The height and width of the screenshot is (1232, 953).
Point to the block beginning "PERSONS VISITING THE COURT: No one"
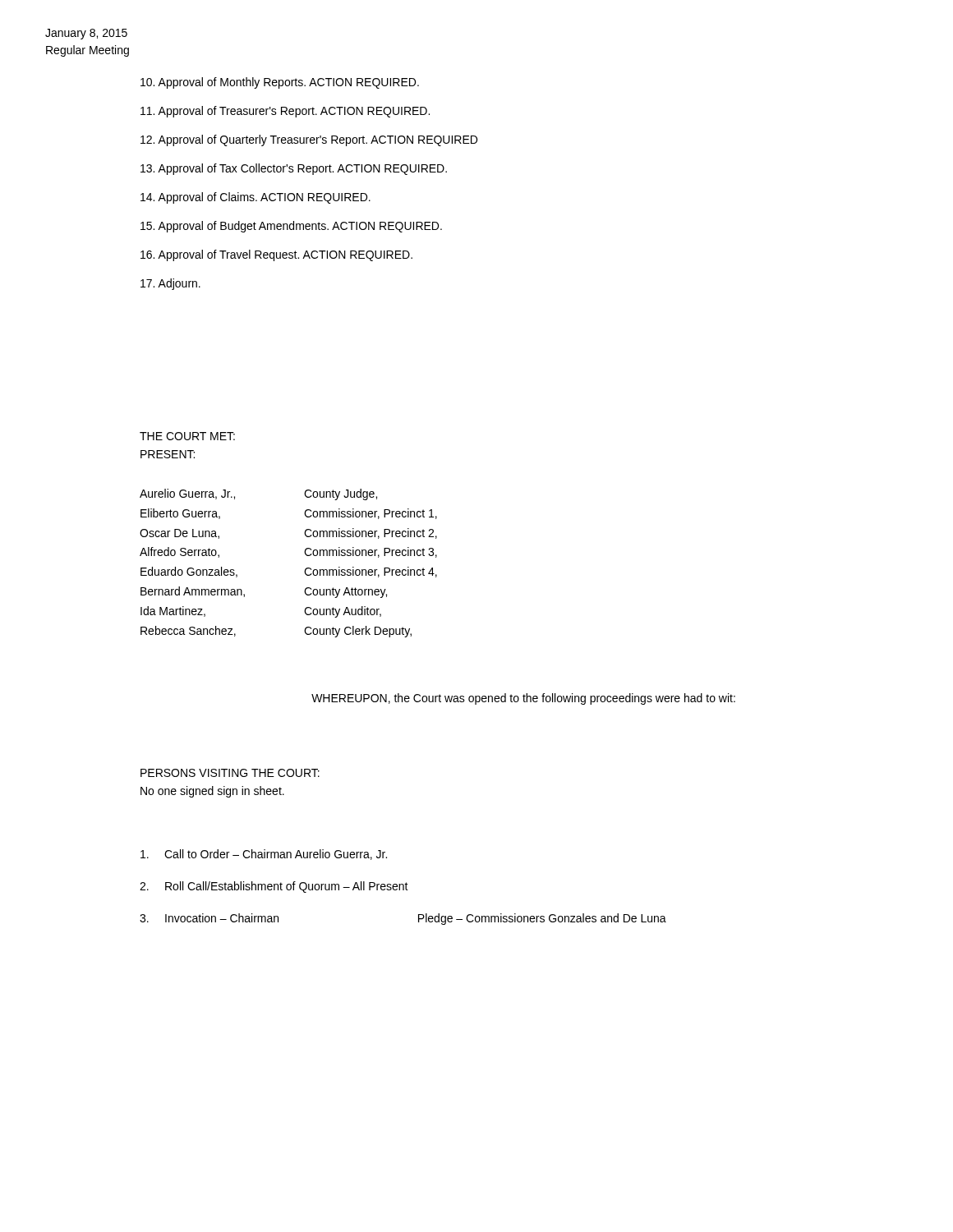click(x=230, y=782)
